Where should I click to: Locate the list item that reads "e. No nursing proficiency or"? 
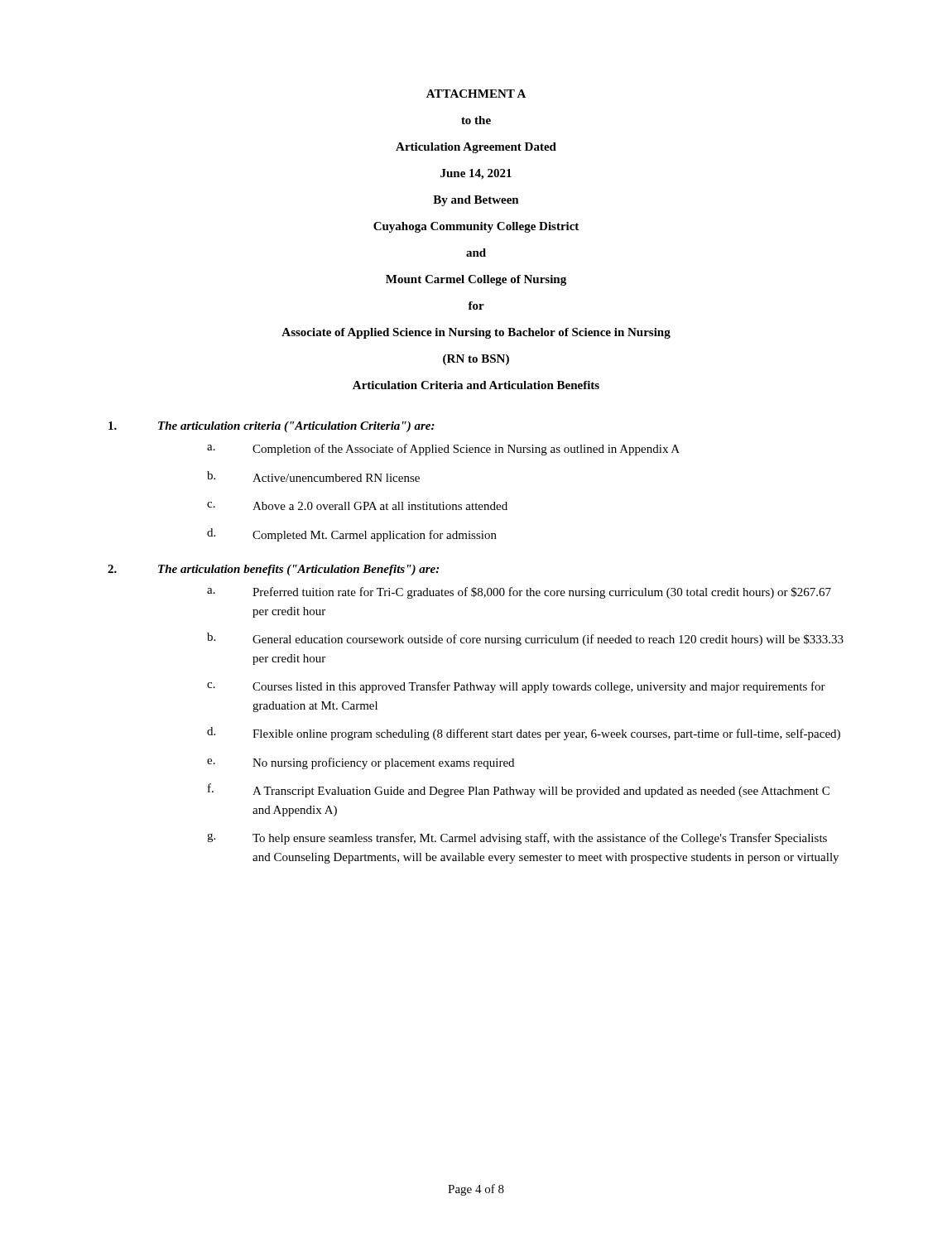[361, 763]
